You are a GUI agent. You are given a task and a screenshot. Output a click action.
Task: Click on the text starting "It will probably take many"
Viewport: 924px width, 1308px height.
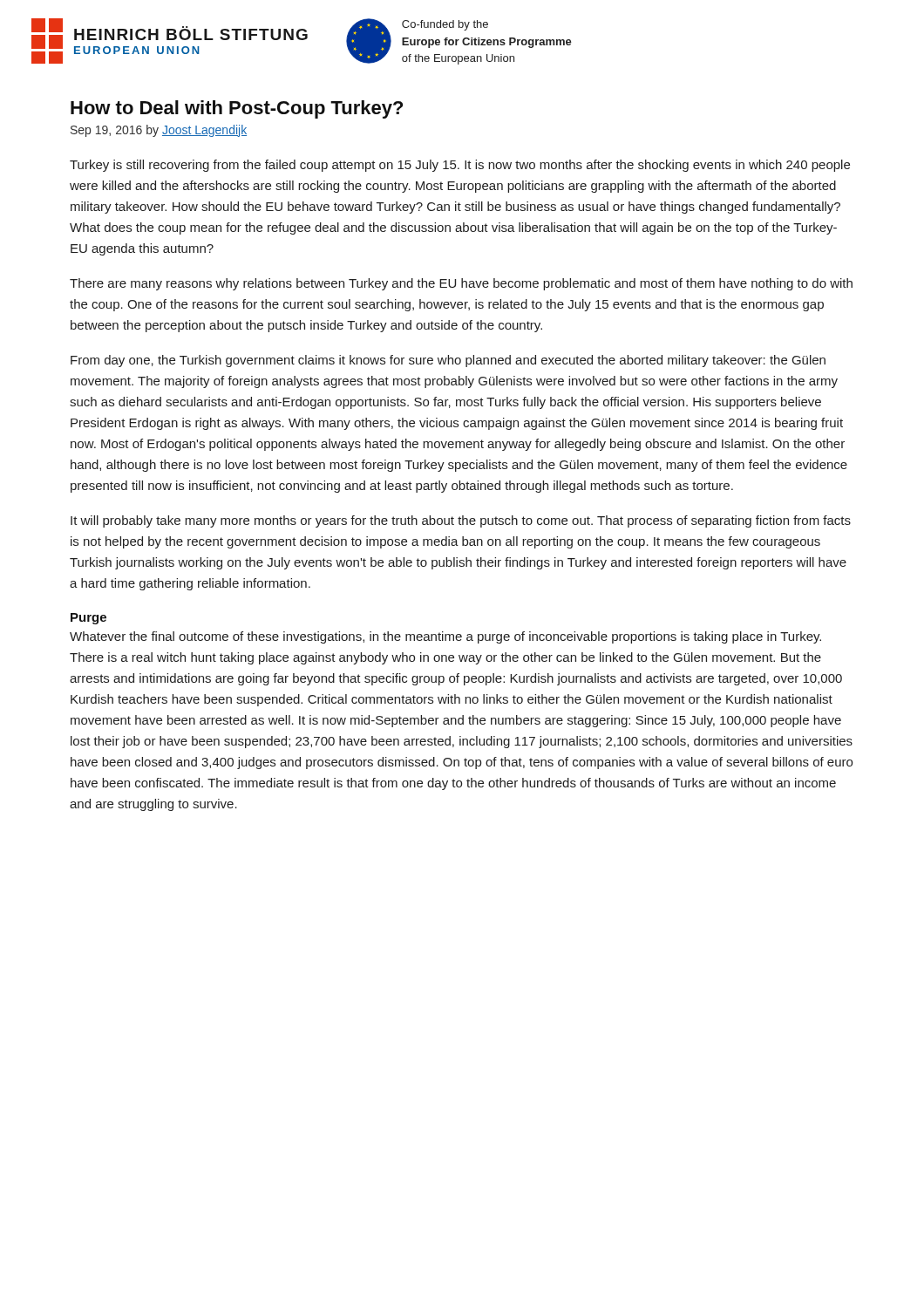point(460,551)
